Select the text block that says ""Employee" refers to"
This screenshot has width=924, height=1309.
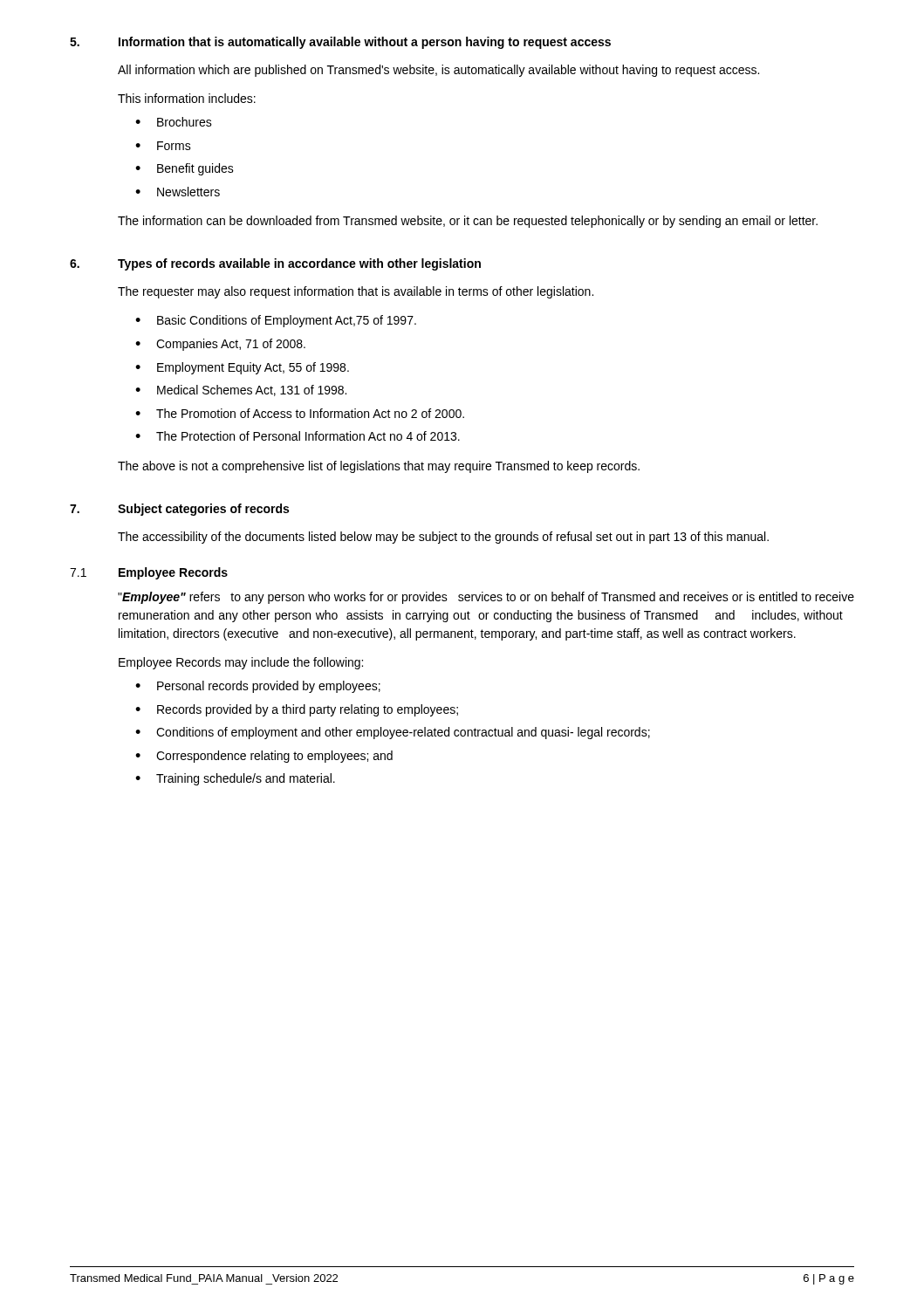(486, 615)
